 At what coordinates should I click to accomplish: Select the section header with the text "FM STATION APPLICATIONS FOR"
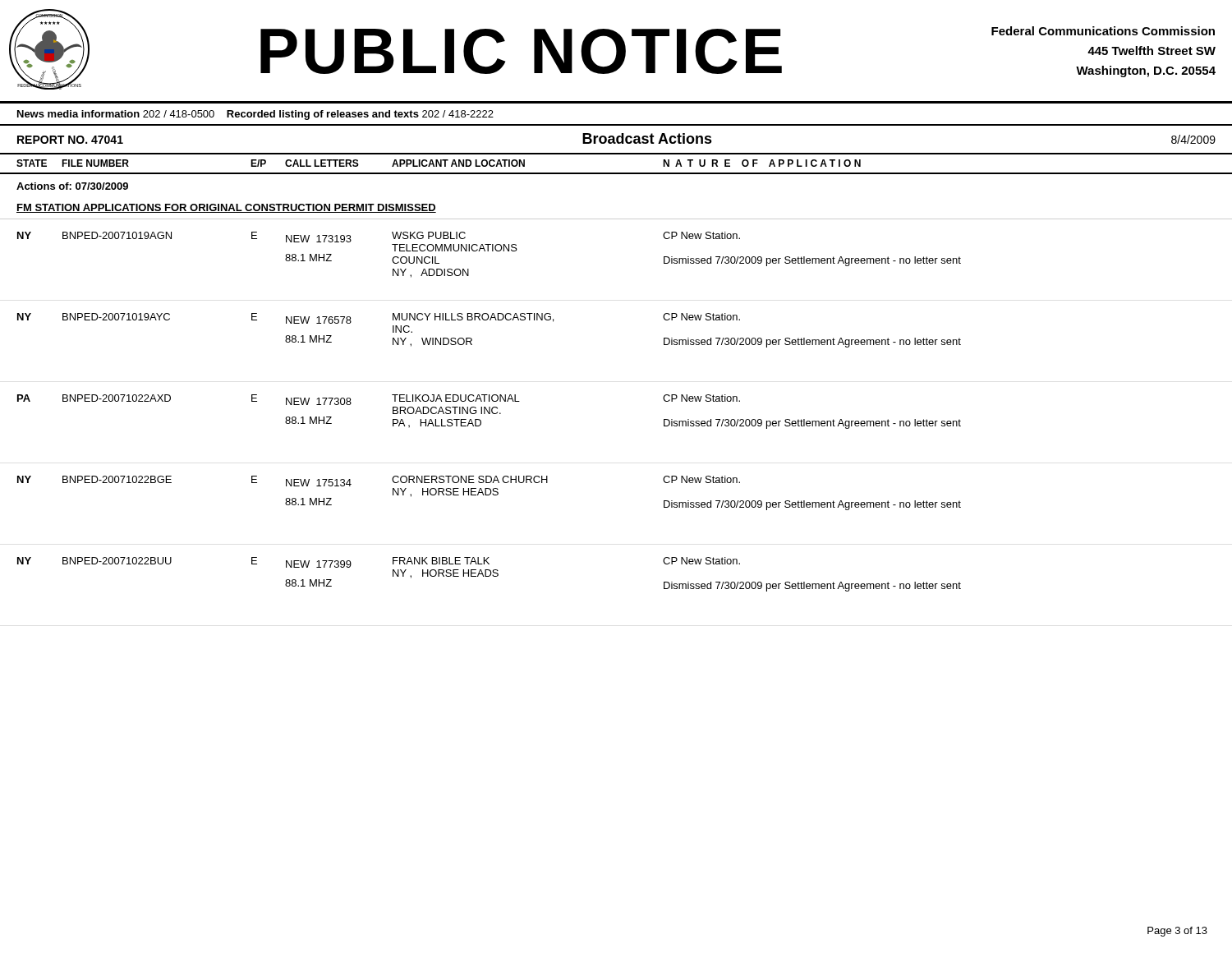point(226,207)
